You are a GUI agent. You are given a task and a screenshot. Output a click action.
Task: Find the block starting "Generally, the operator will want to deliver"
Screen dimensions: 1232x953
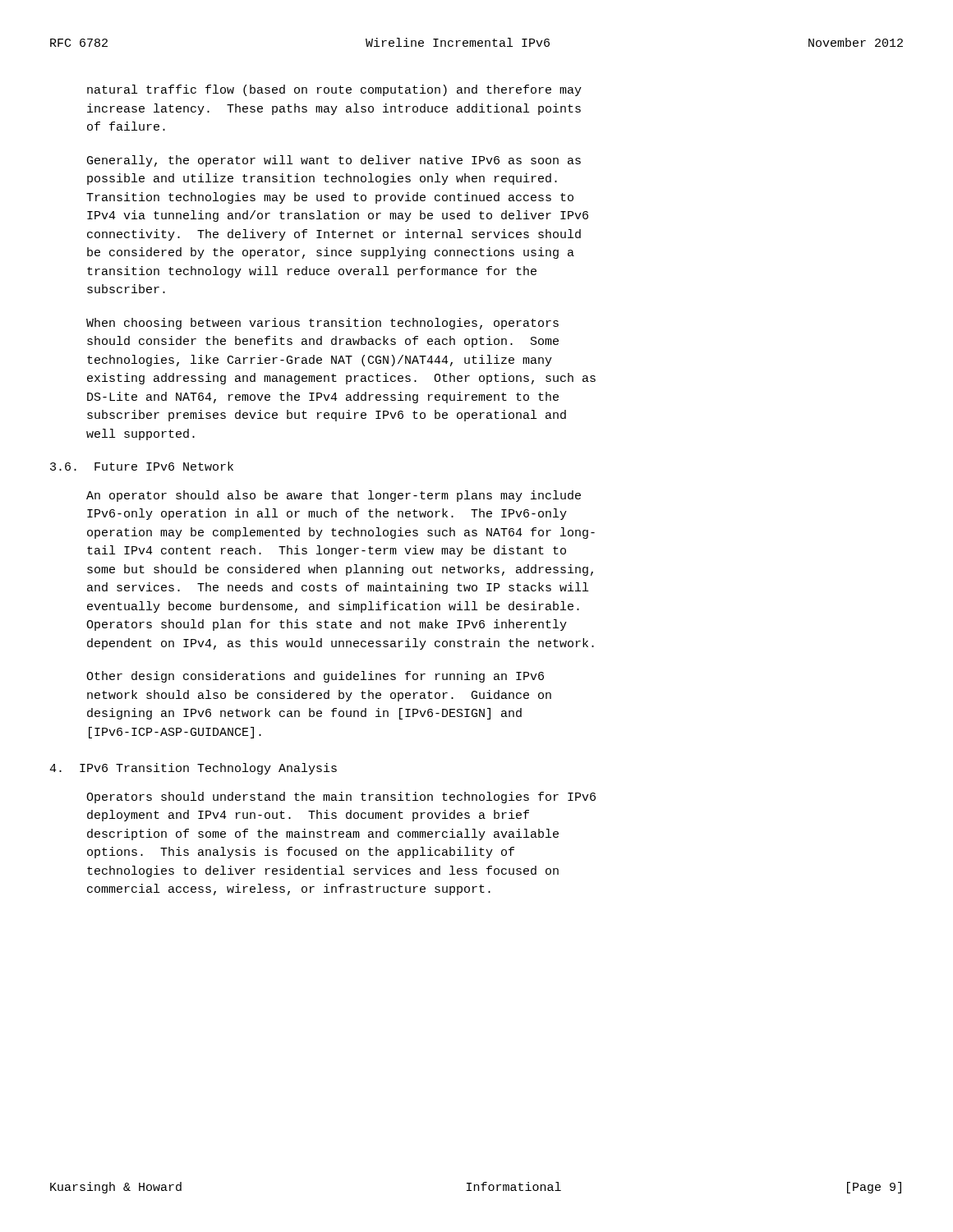(x=338, y=226)
